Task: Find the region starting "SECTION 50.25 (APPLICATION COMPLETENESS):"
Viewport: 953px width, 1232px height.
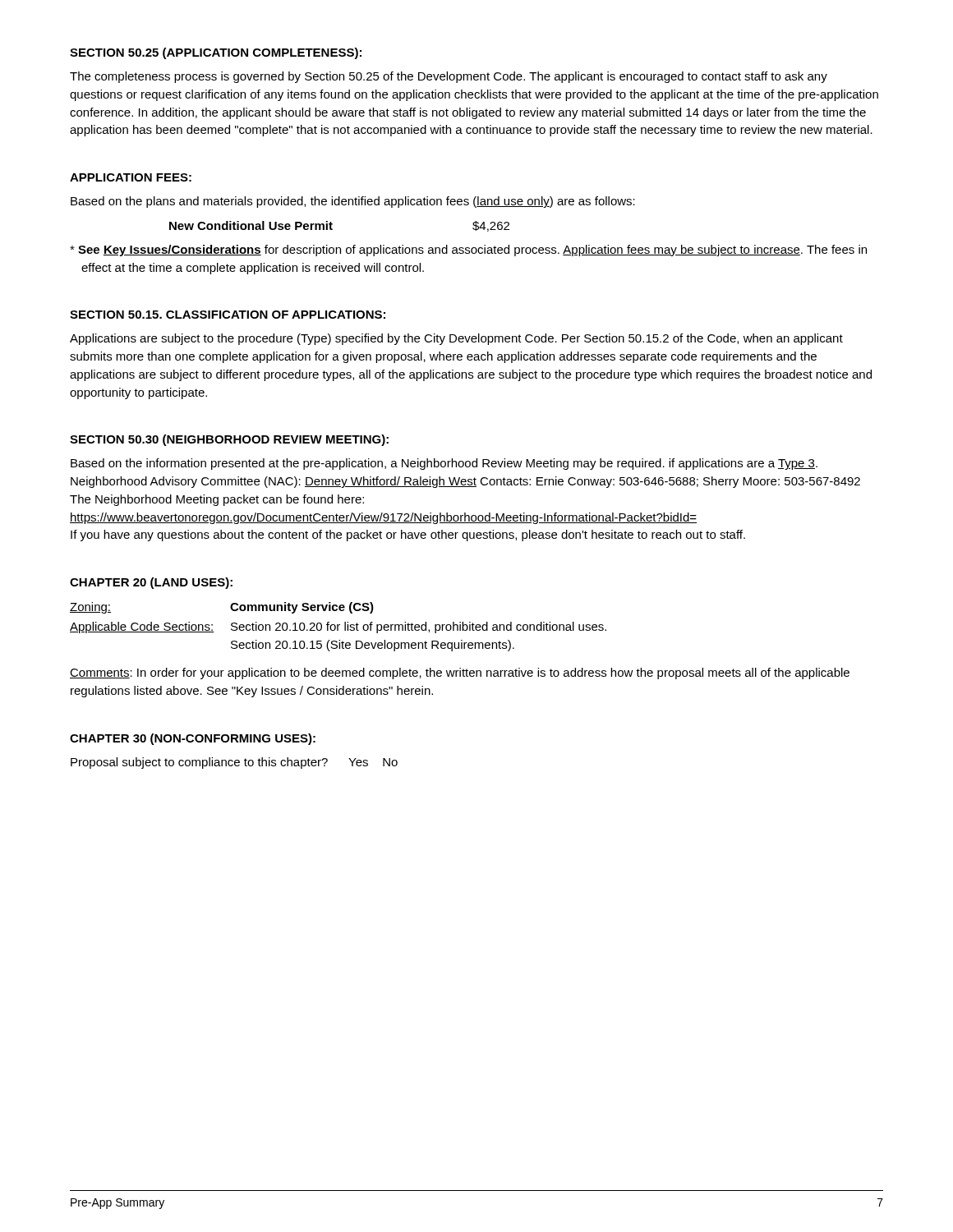Action: click(x=216, y=52)
